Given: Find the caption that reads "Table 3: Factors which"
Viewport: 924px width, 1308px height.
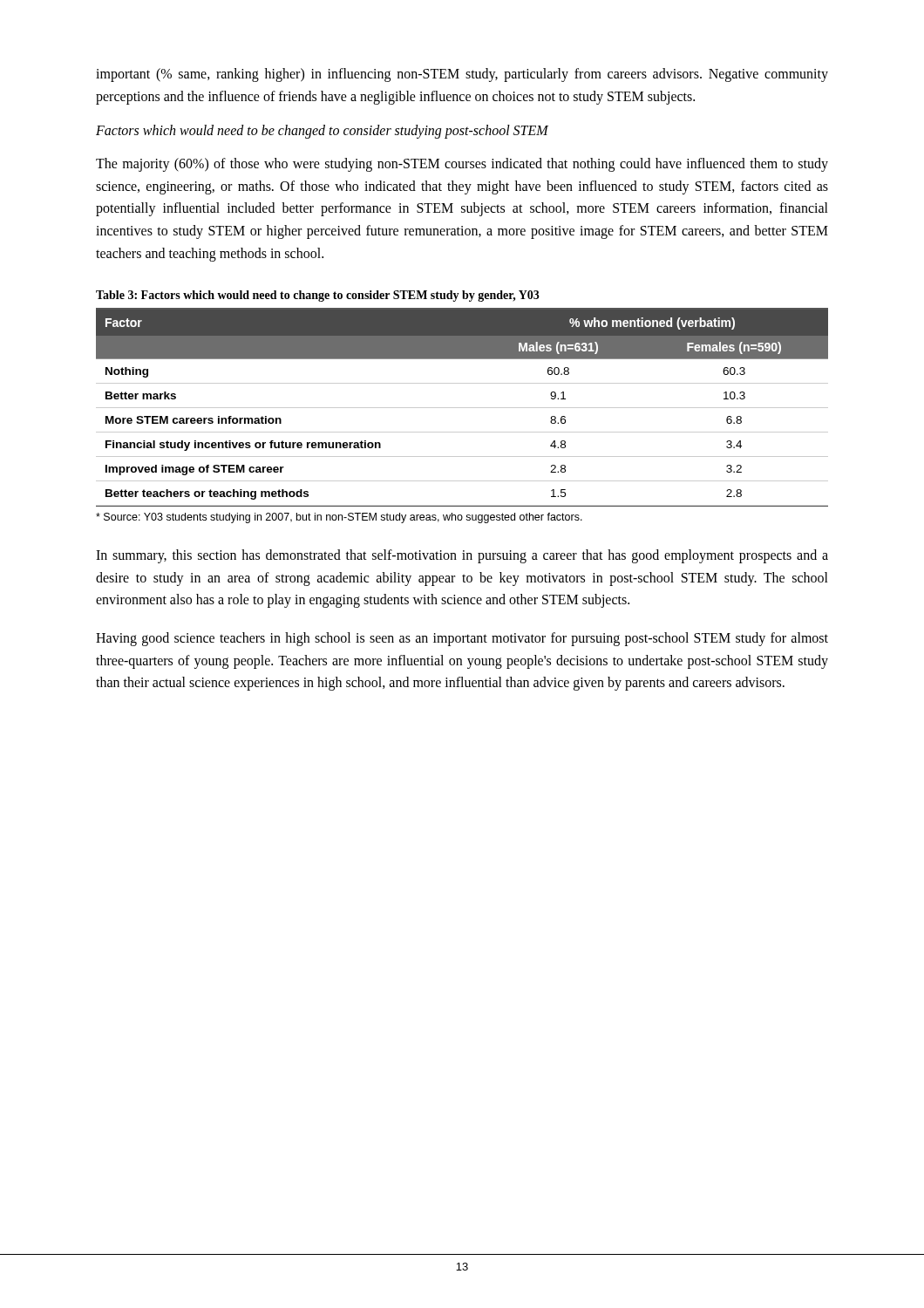Looking at the screenshot, I should (x=318, y=295).
